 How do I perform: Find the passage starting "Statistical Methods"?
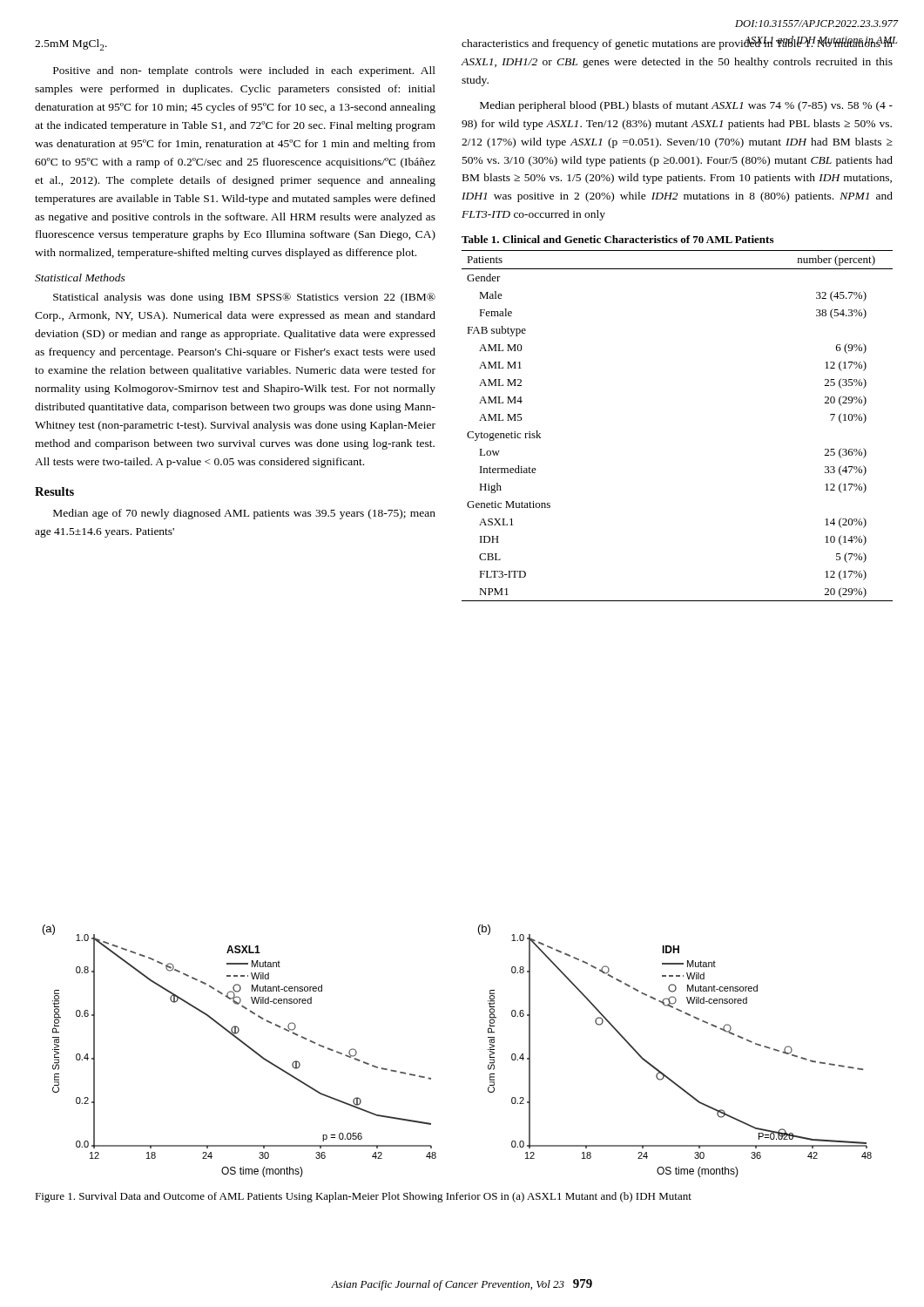(x=80, y=278)
